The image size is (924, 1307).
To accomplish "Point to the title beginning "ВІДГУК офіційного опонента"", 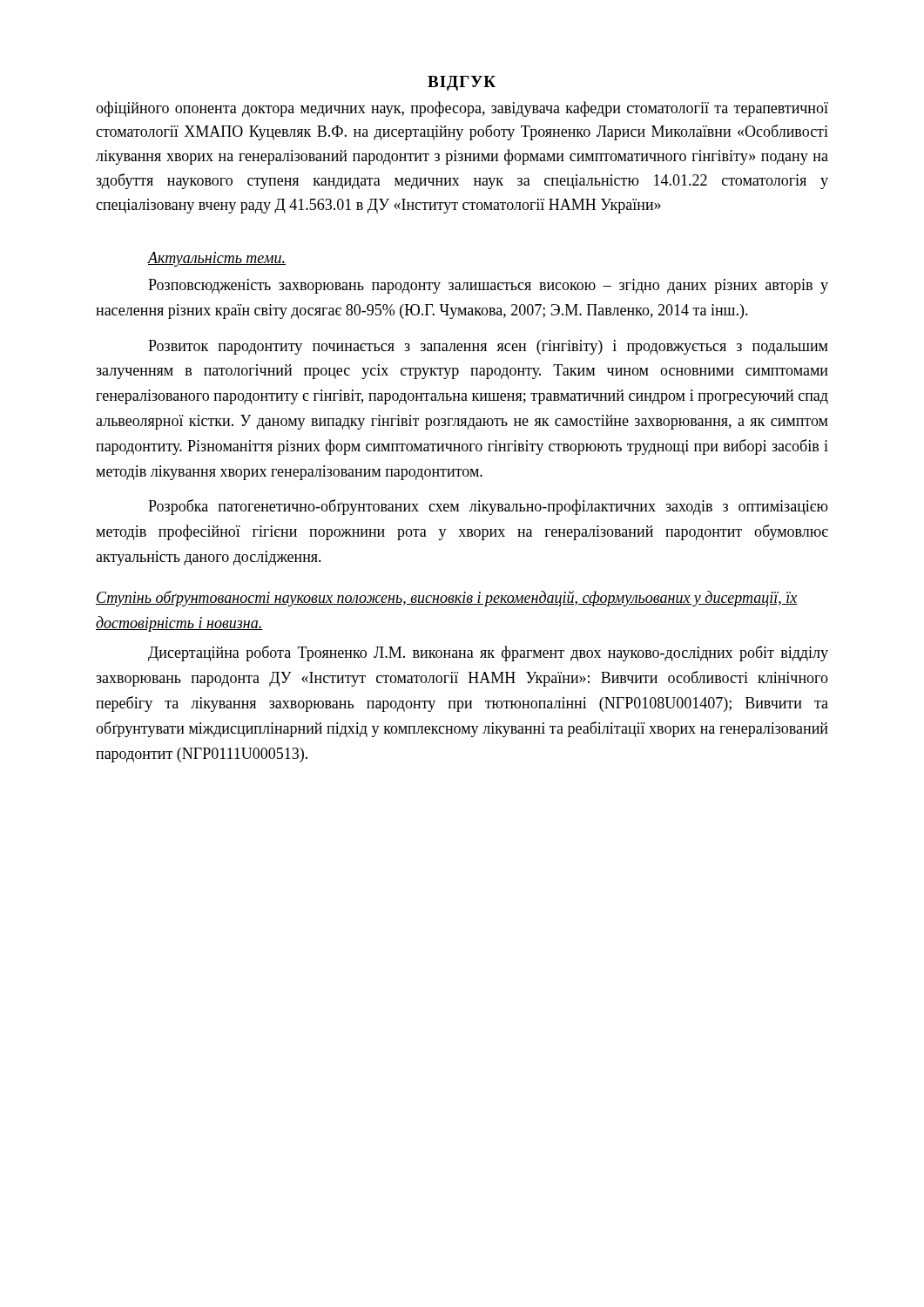I will pyautogui.click(x=462, y=144).
